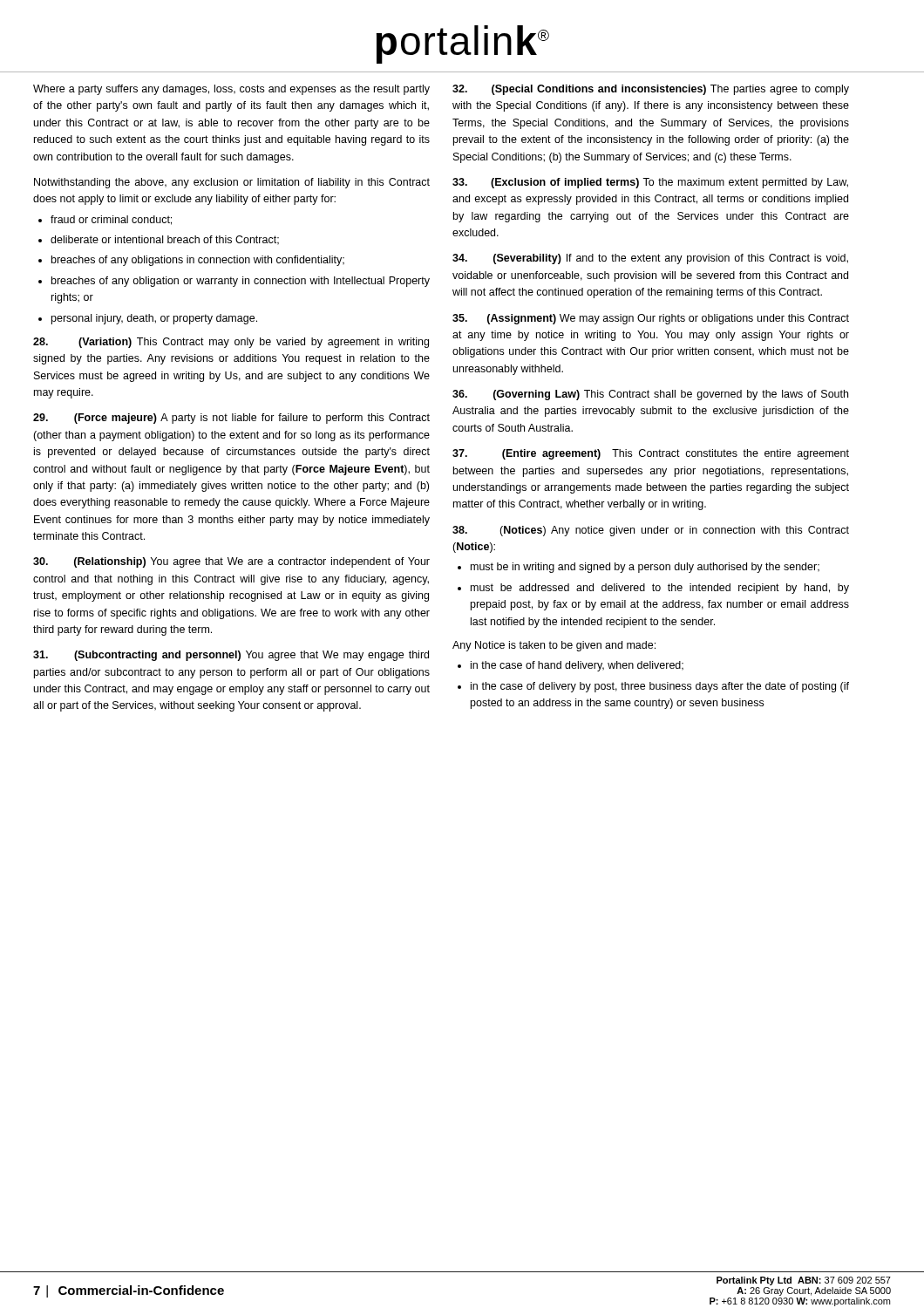Locate the block starting "(Relationship) You agree"
The image size is (924, 1308).
click(231, 596)
